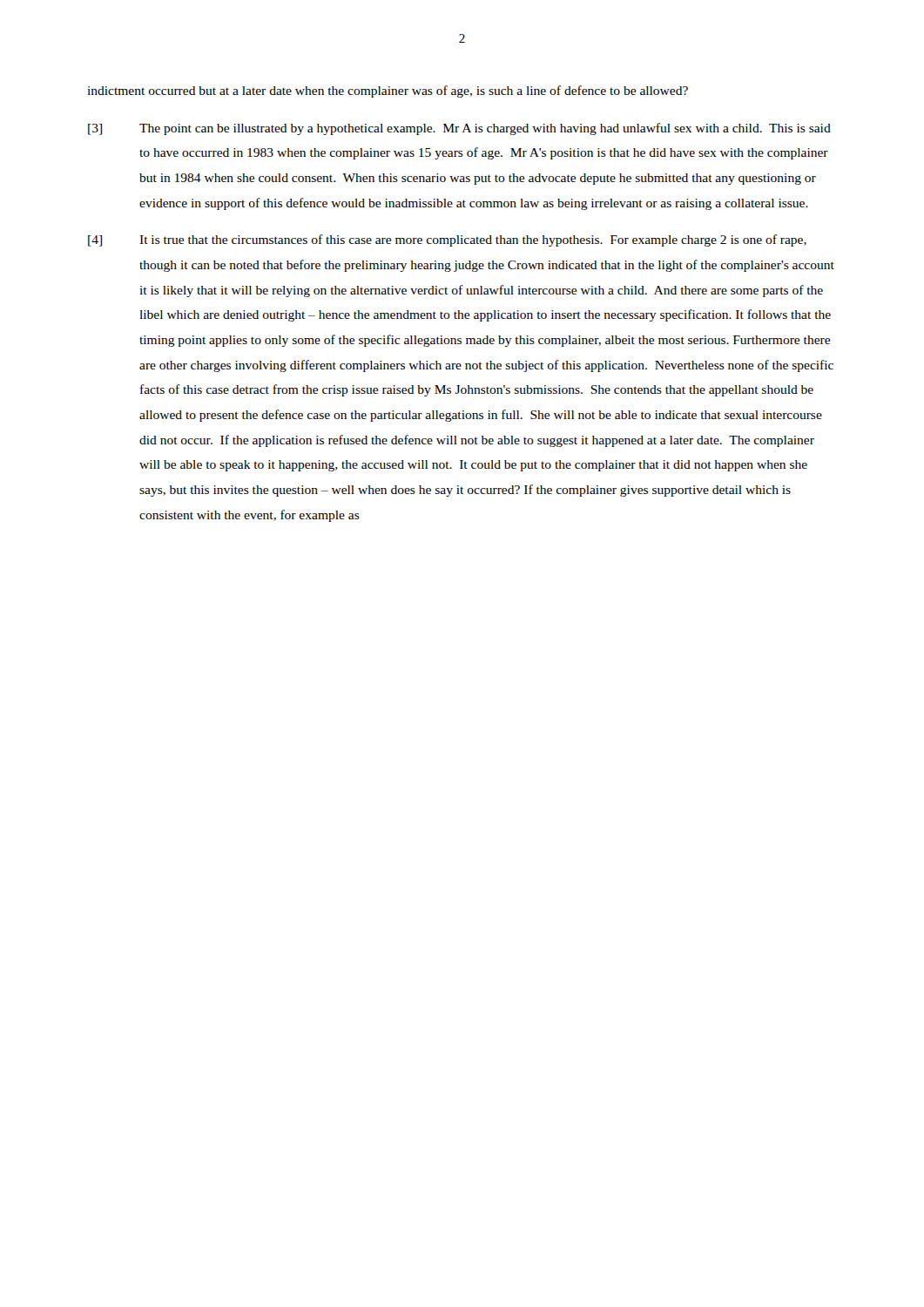Point to the passage starting "[4]It is true that the circumstances of"
The height and width of the screenshot is (1307, 924).
coord(462,378)
